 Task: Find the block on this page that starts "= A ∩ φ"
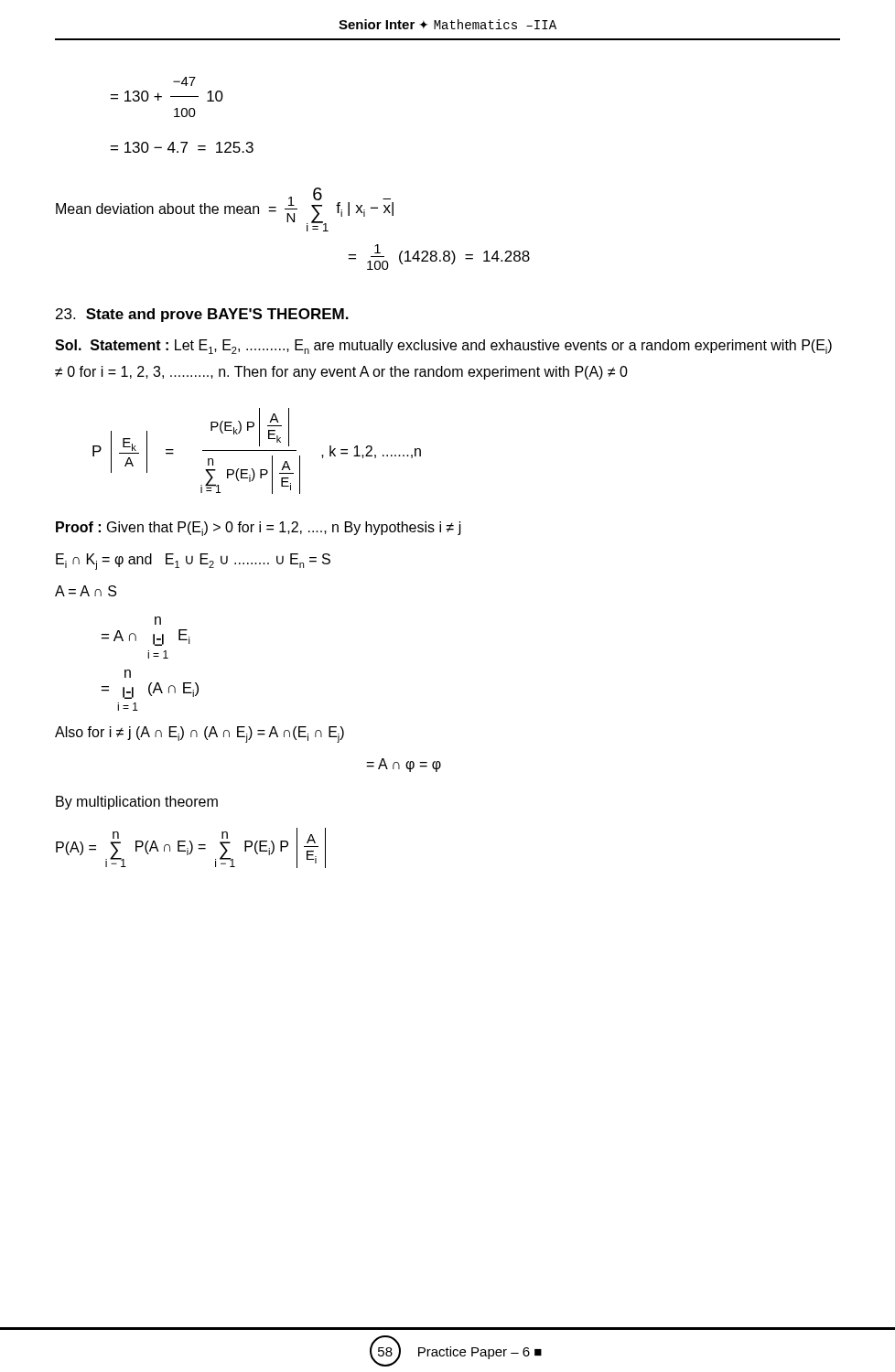tap(404, 764)
